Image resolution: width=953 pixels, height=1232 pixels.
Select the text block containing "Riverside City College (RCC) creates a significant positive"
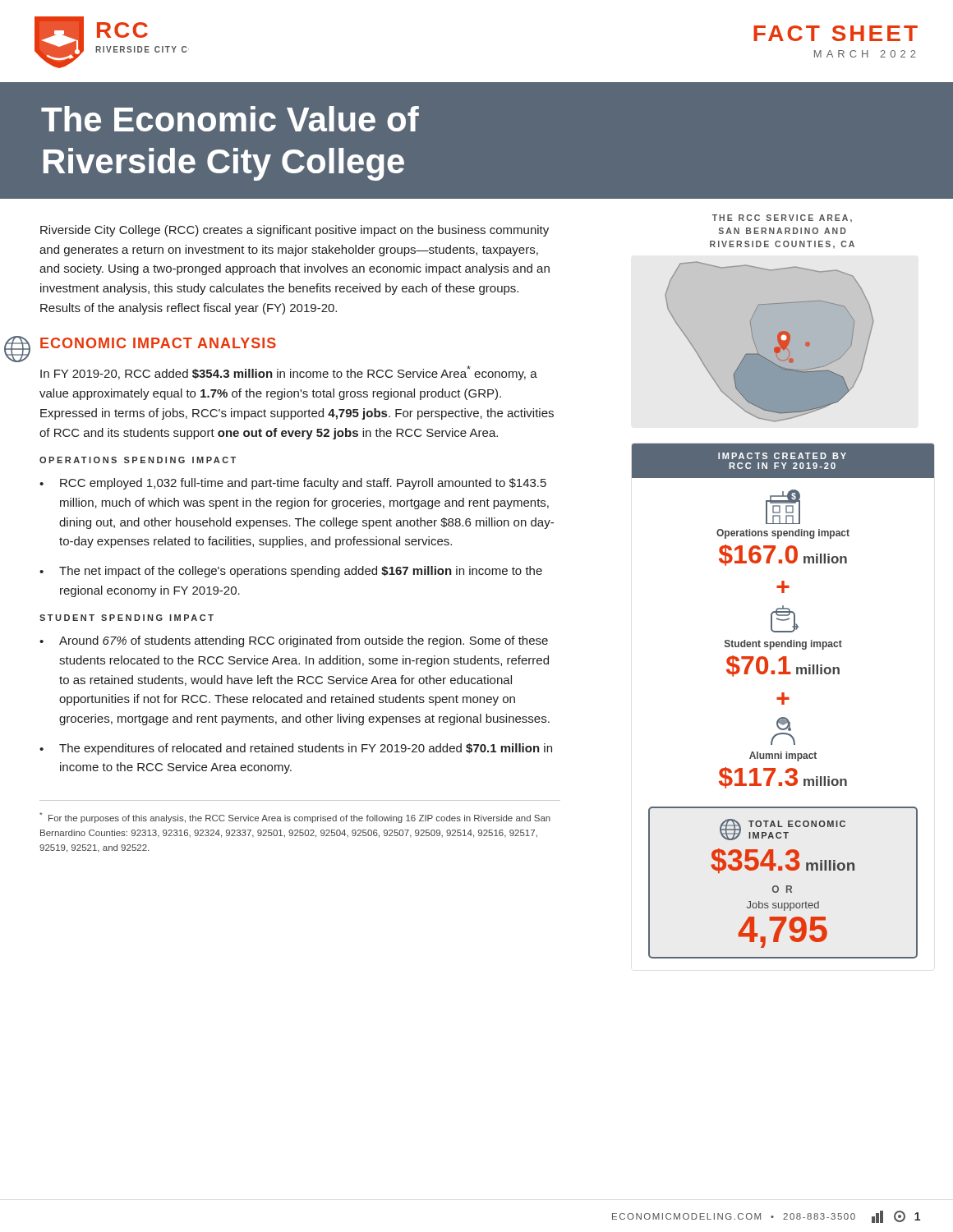[295, 269]
